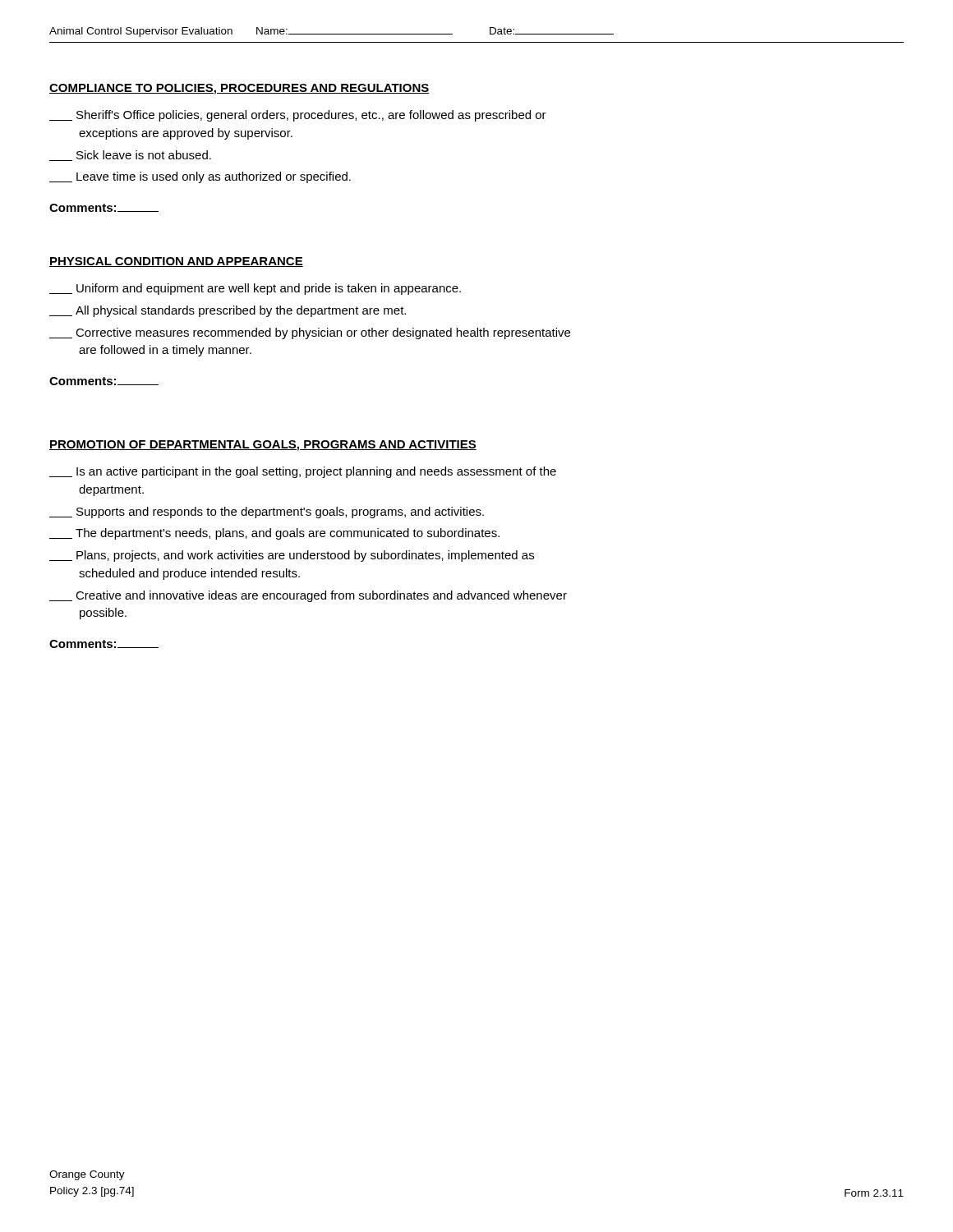This screenshot has width=953, height=1232.
Task: Find the list item that reads "The department's needs, plans, and goals are"
Action: coord(476,533)
